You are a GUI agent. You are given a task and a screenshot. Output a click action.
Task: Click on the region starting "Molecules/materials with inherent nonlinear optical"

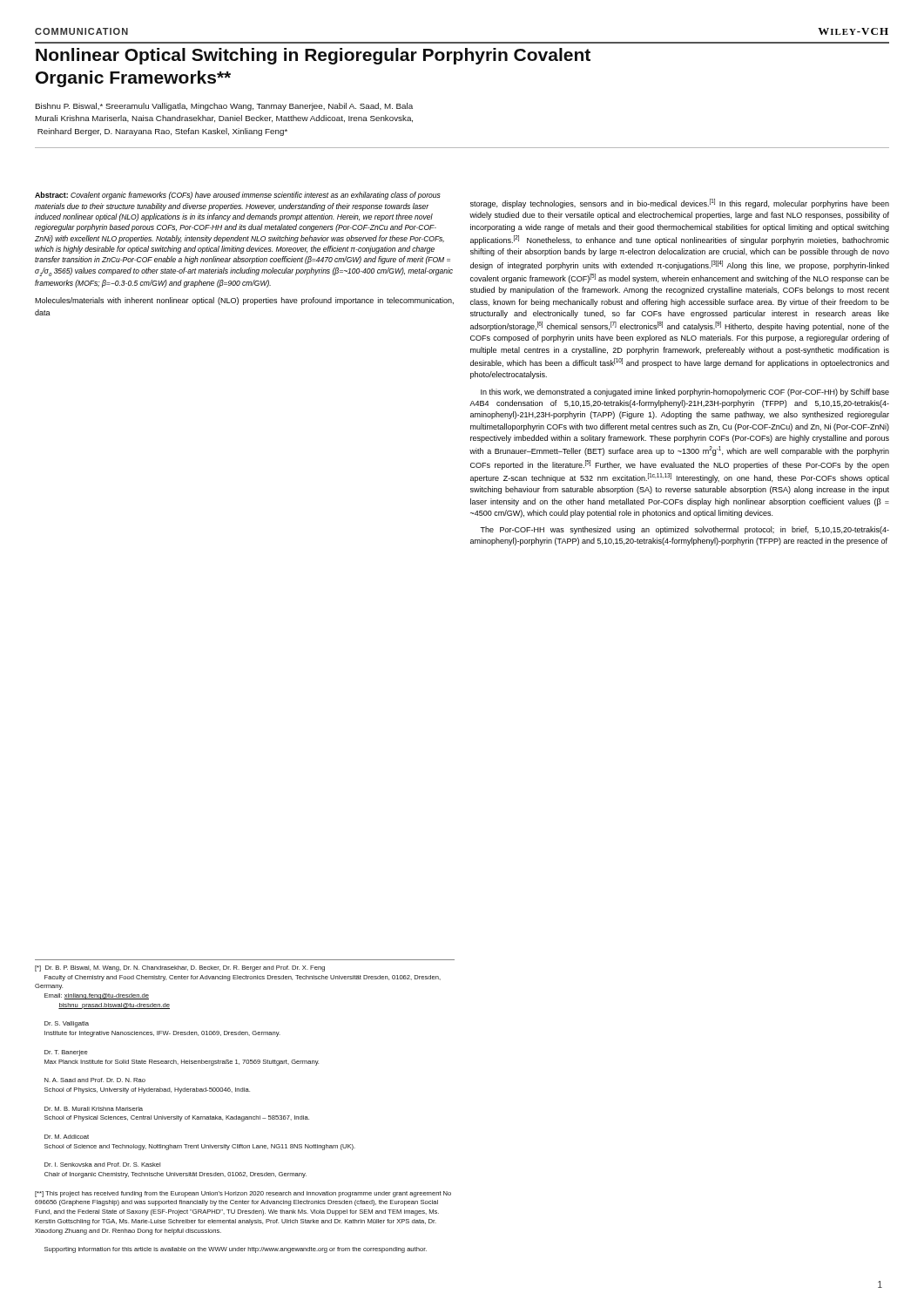pos(244,307)
